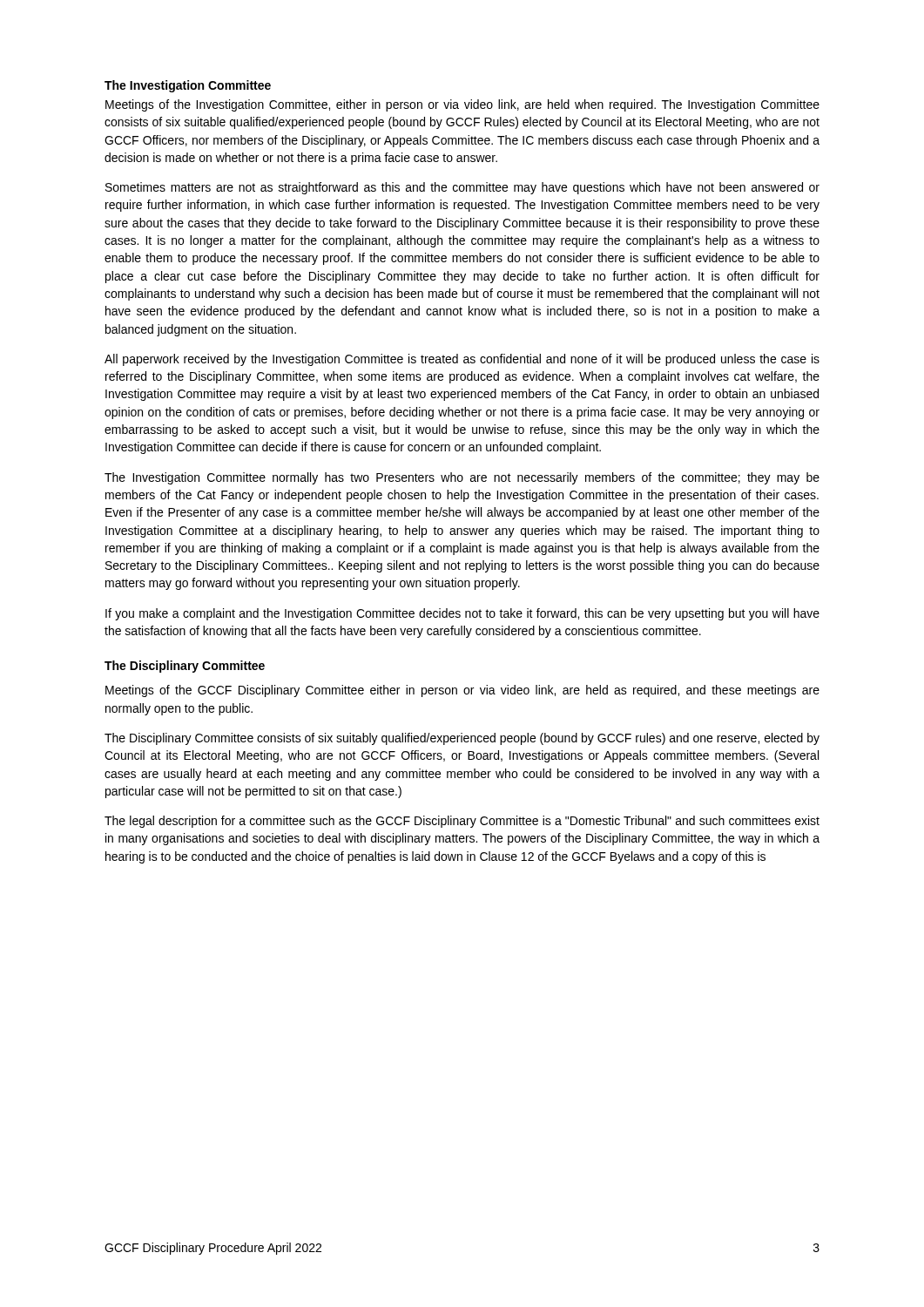Select the text starting "All paperwork received by the"
Screen dimensions: 1307x924
pyautogui.click(x=462, y=403)
